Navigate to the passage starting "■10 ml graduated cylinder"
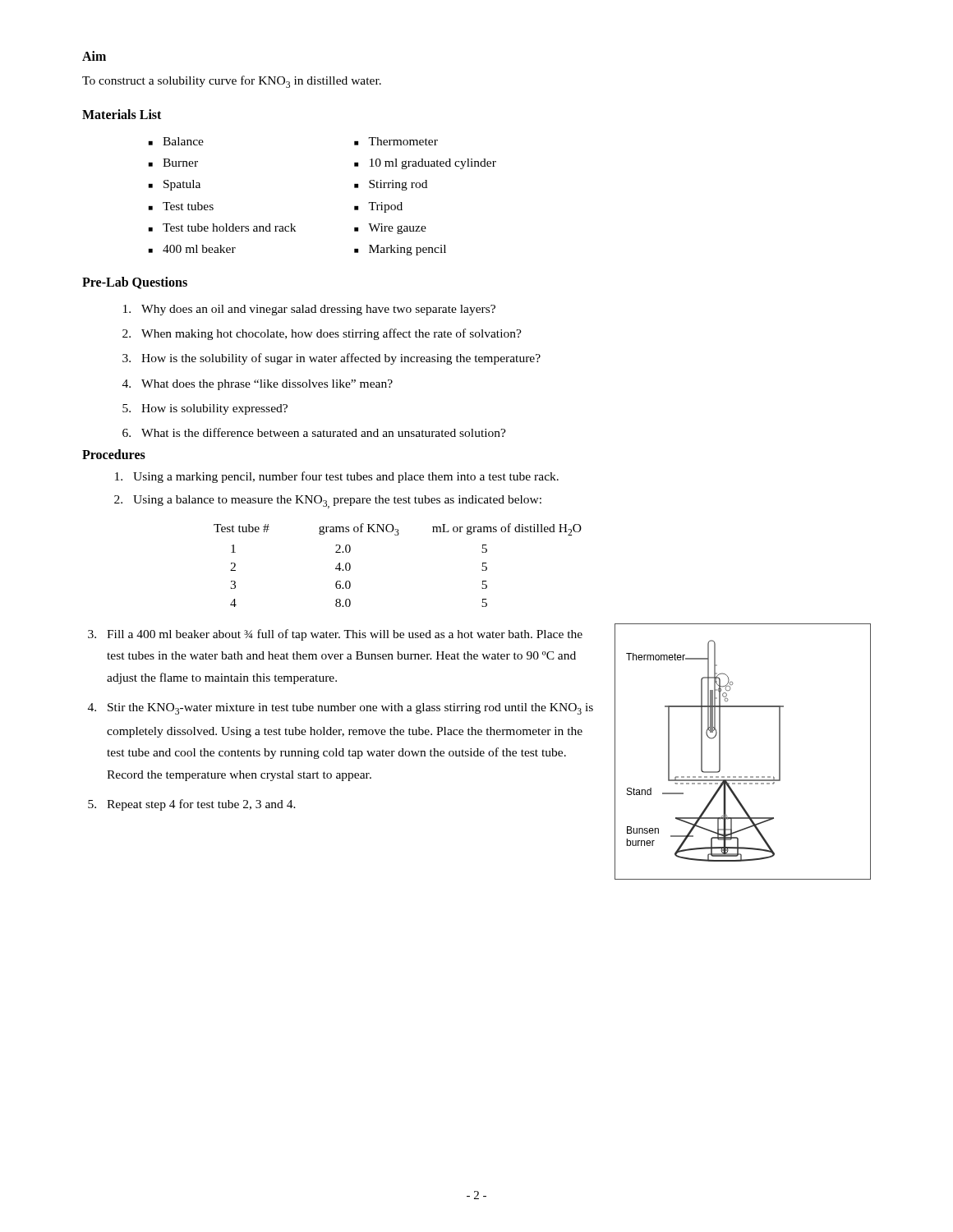This screenshot has height=1232, width=953. (425, 163)
